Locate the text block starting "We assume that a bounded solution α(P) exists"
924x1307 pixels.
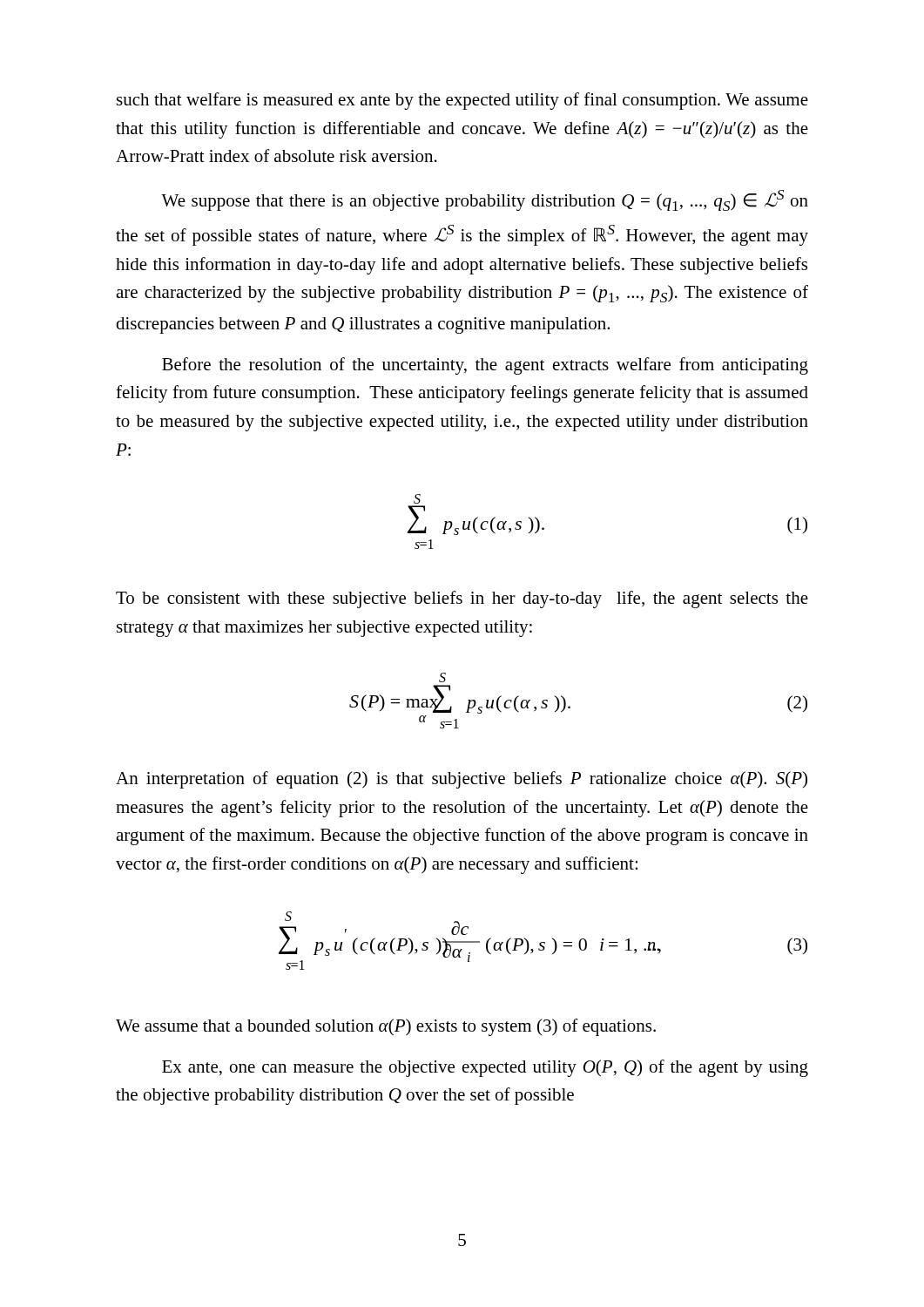click(386, 1026)
